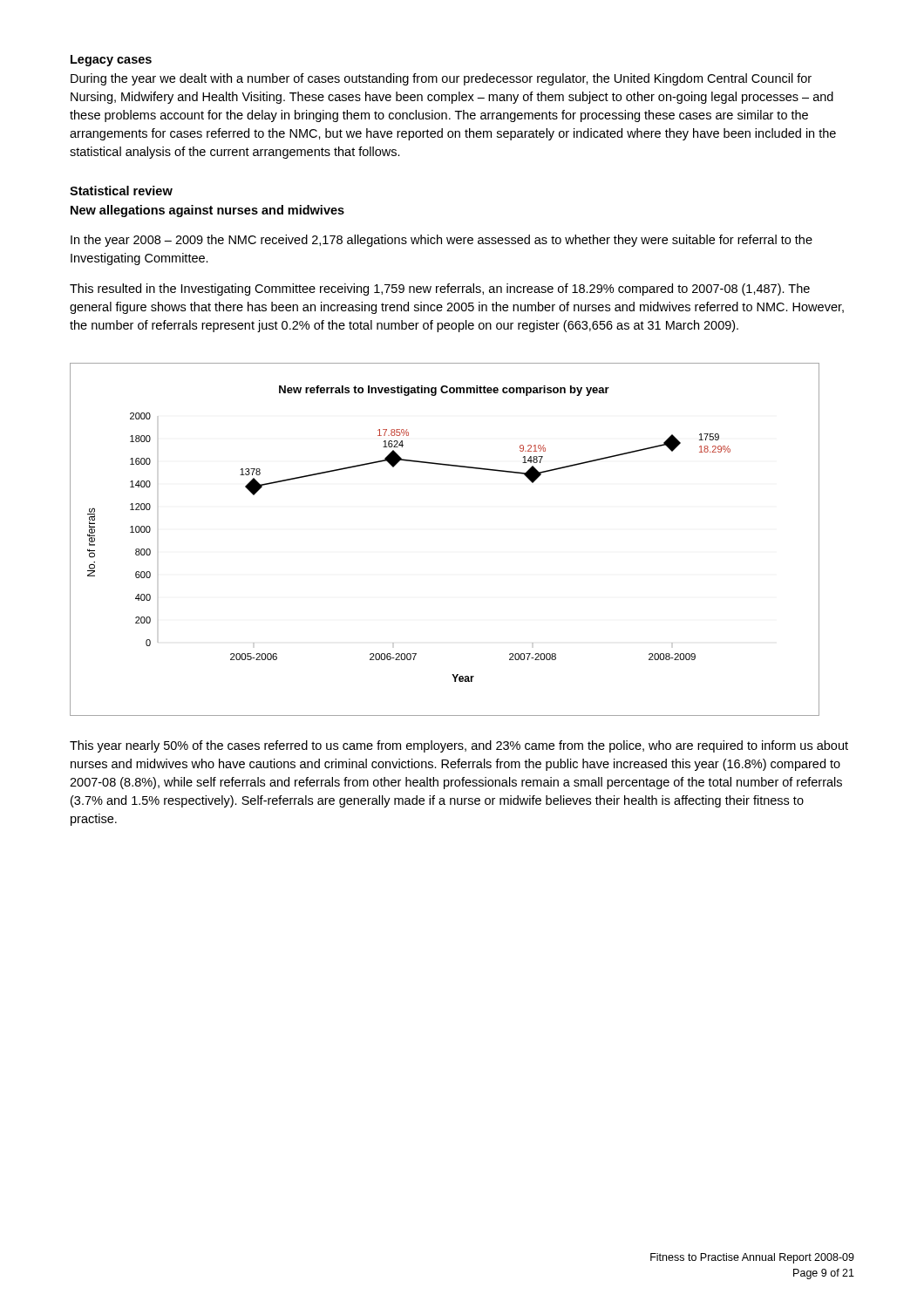Image resolution: width=924 pixels, height=1308 pixels.
Task: Navigate to the text block starting "This year nearly 50% of"
Action: click(x=459, y=782)
